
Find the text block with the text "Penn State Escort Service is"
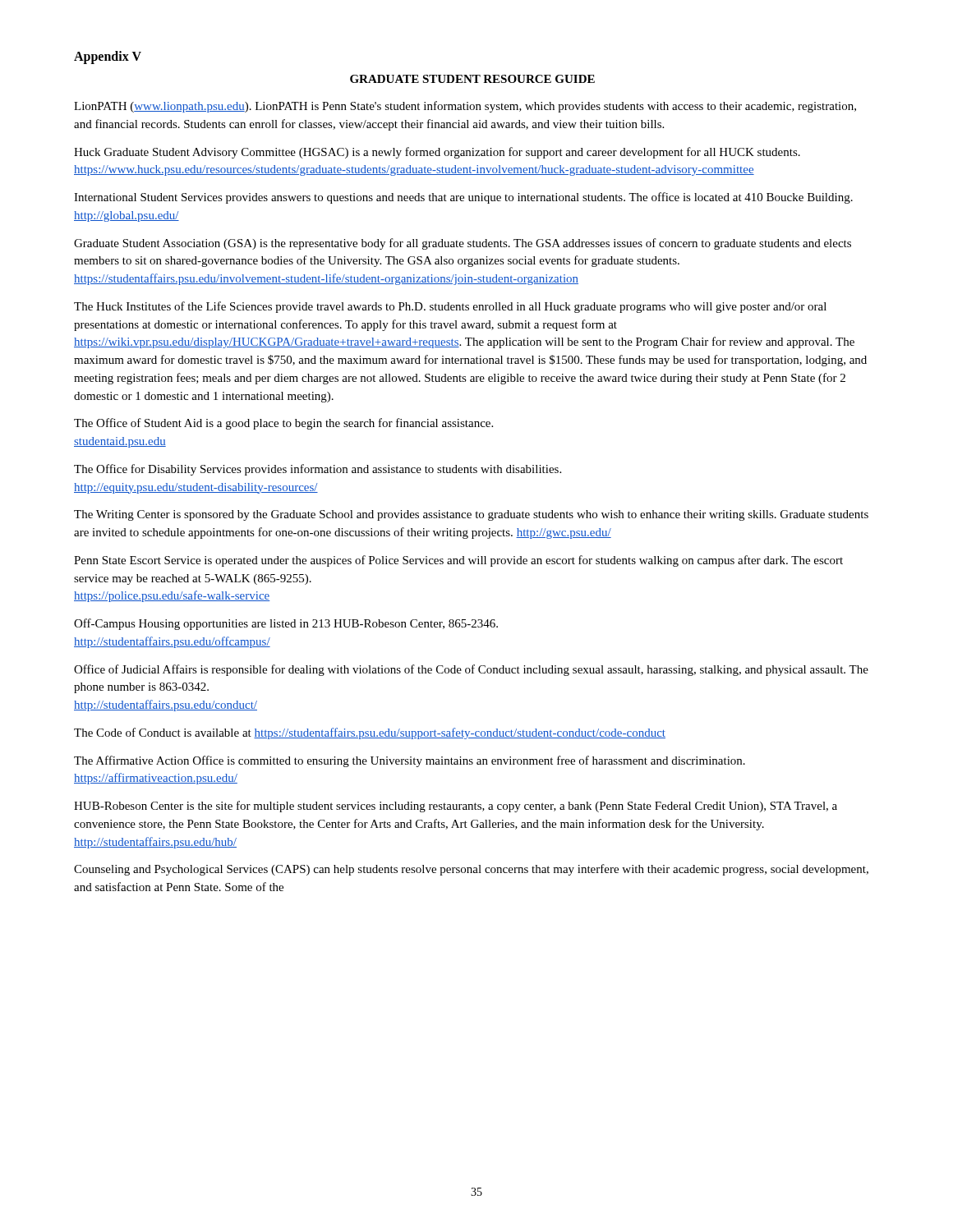tap(458, 561)
